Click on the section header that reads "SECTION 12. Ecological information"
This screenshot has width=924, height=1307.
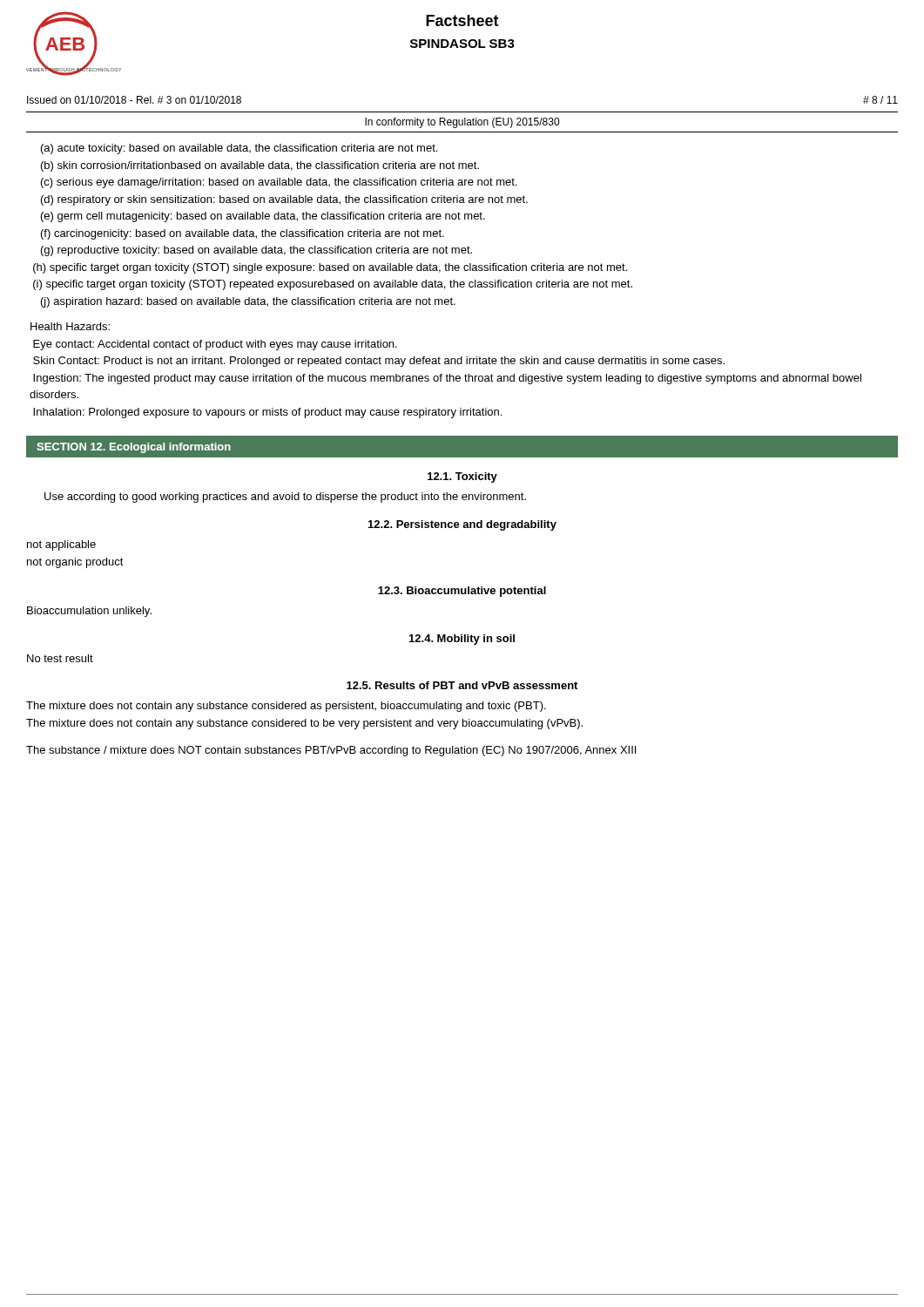coord(134,447)
